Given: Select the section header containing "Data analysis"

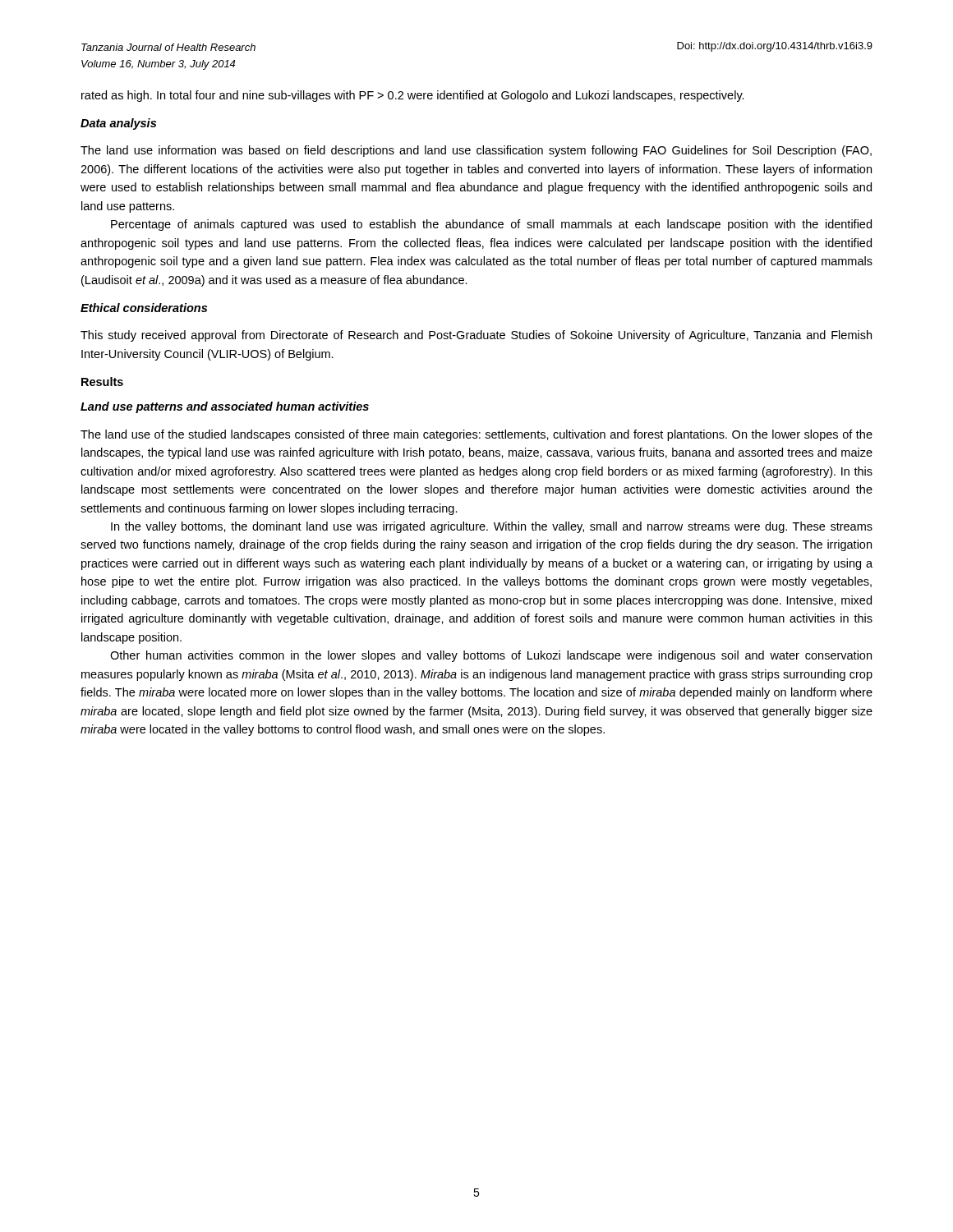Looking at the screenshot, I should point(118,124).
